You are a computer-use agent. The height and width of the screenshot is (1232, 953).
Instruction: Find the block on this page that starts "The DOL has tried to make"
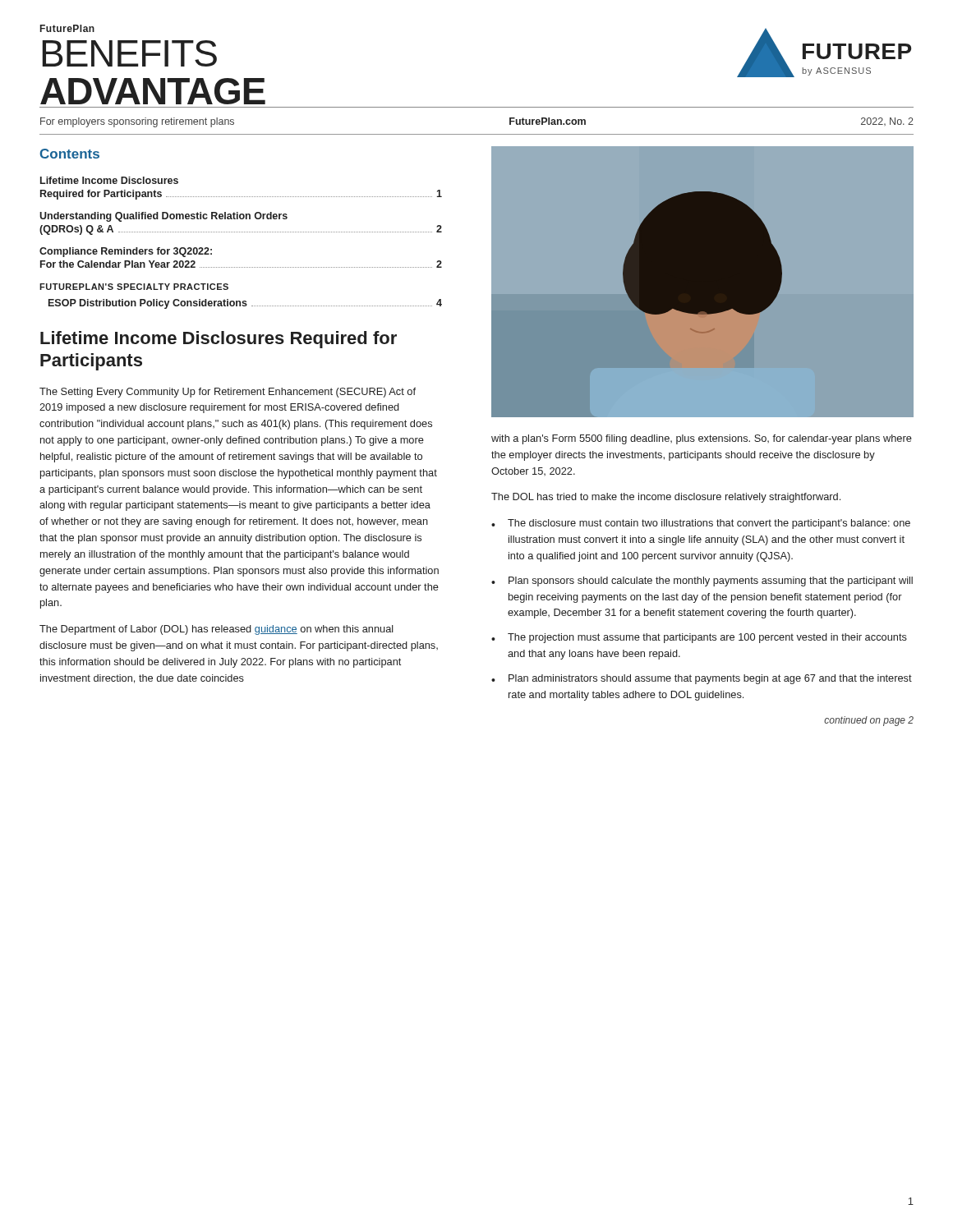tap(666, 497)
